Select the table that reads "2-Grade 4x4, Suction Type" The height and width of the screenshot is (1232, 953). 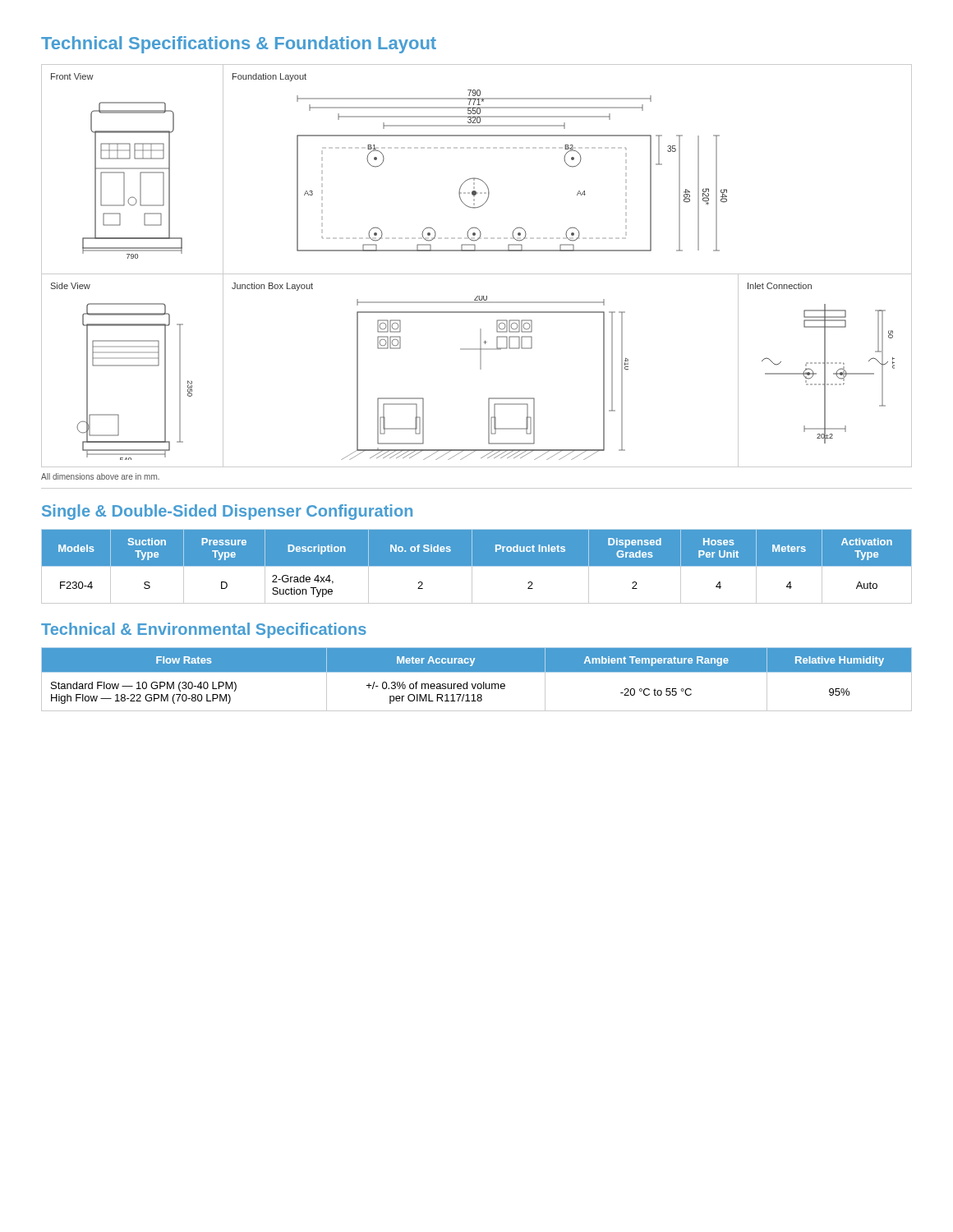click(476, 566)
